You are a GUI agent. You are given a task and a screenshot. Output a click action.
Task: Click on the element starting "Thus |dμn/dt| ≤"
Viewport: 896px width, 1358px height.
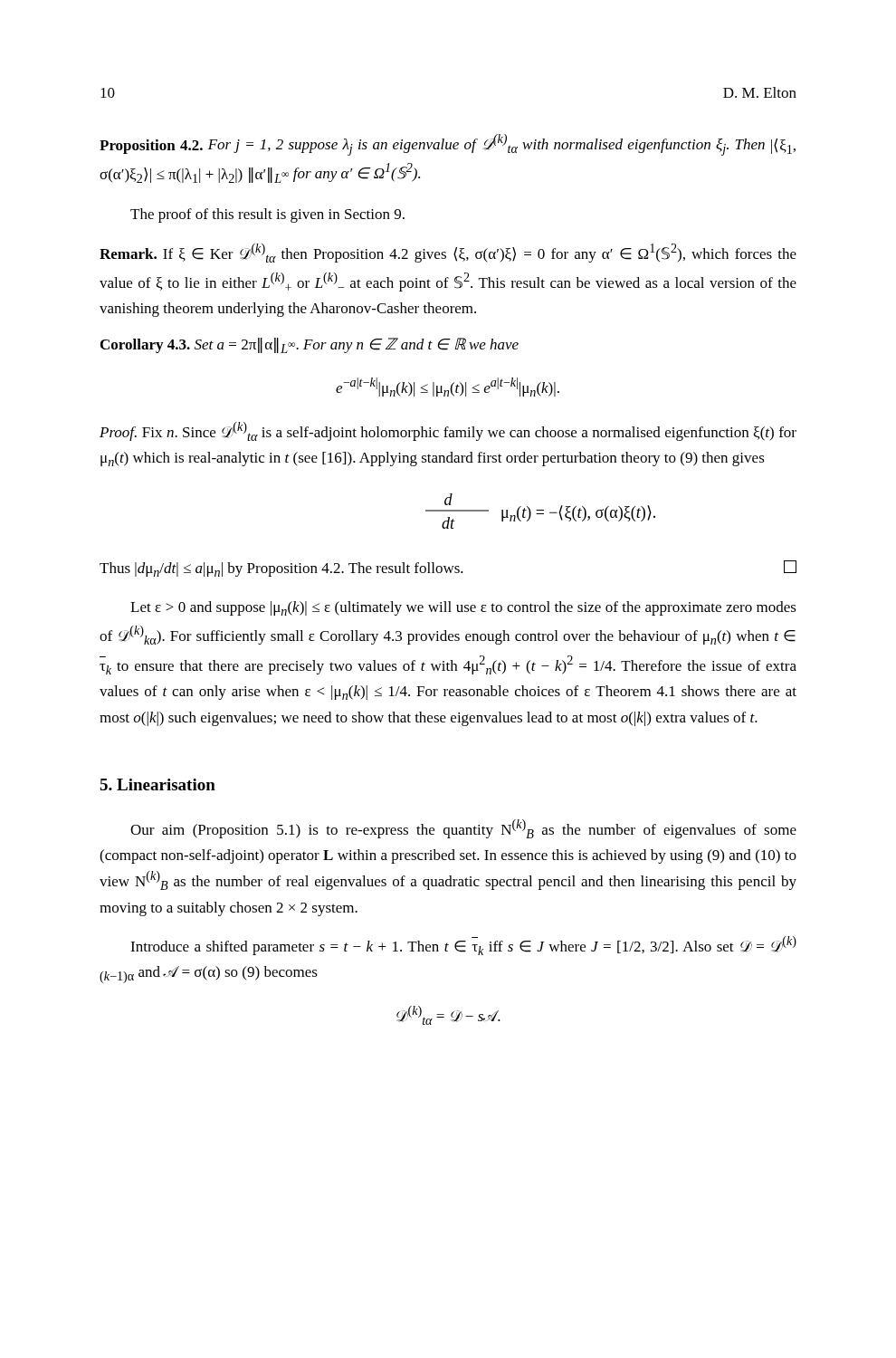[x=448, y=570]
